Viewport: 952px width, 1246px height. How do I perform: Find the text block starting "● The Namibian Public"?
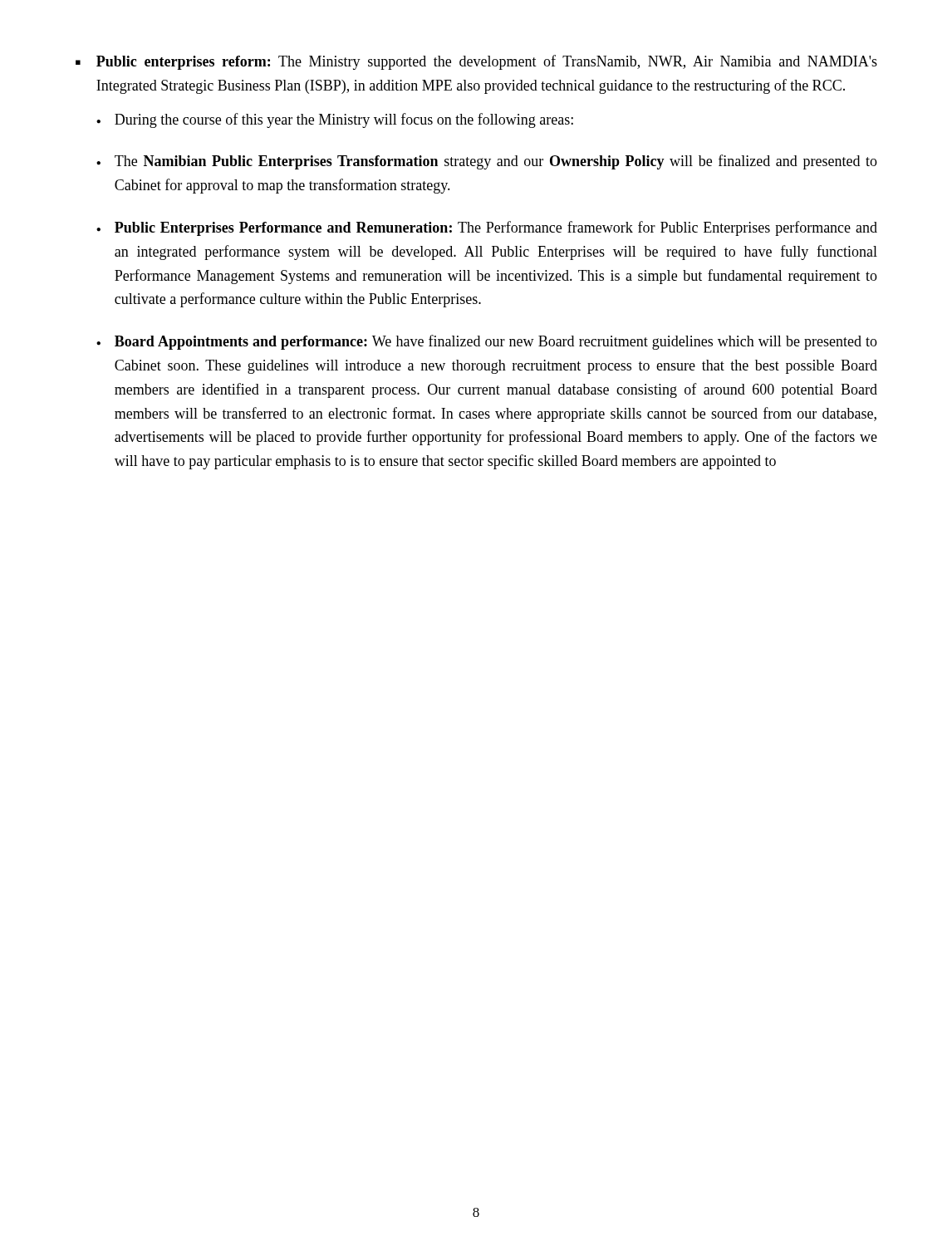487,174
